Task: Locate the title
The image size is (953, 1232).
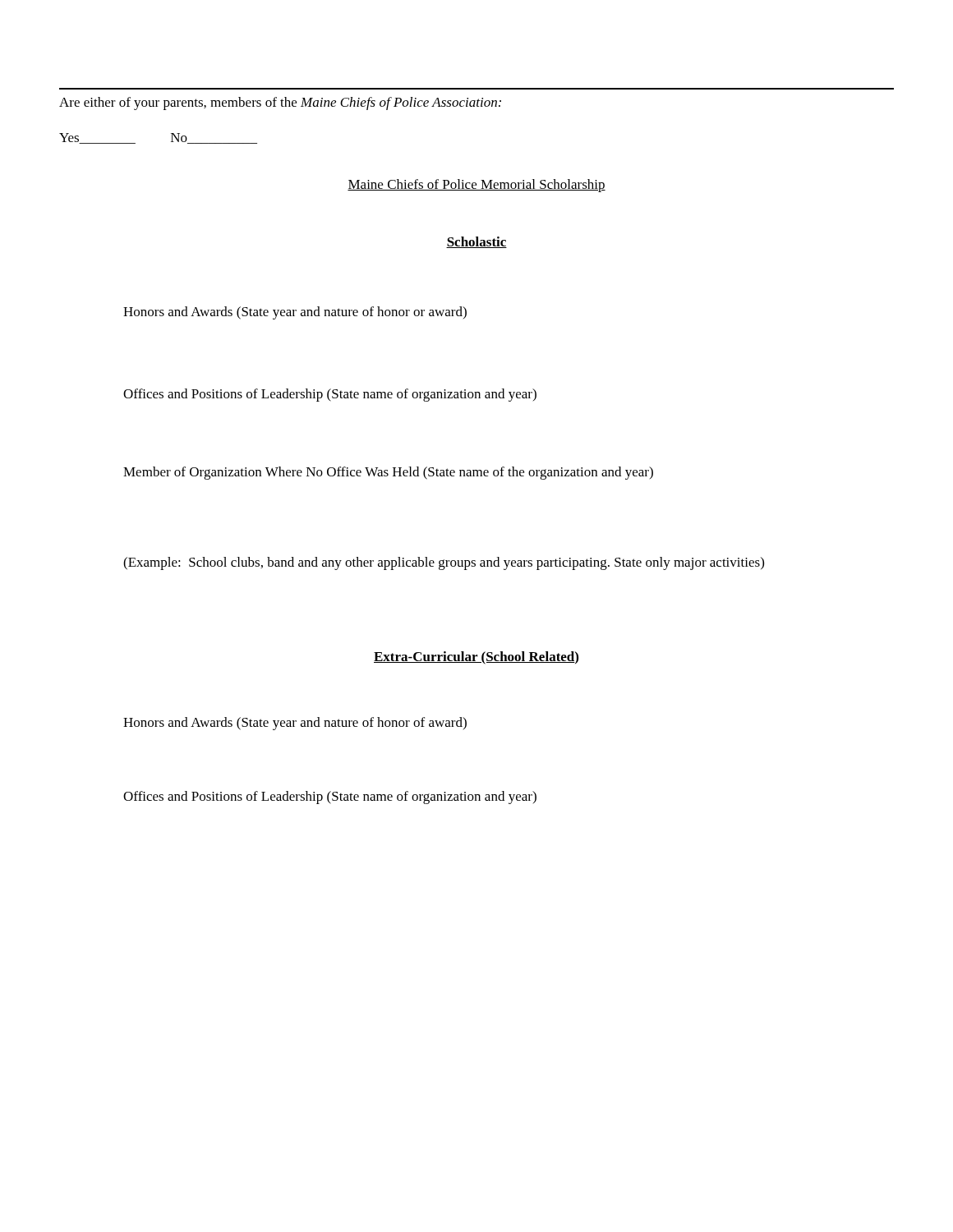Action: 476,184
